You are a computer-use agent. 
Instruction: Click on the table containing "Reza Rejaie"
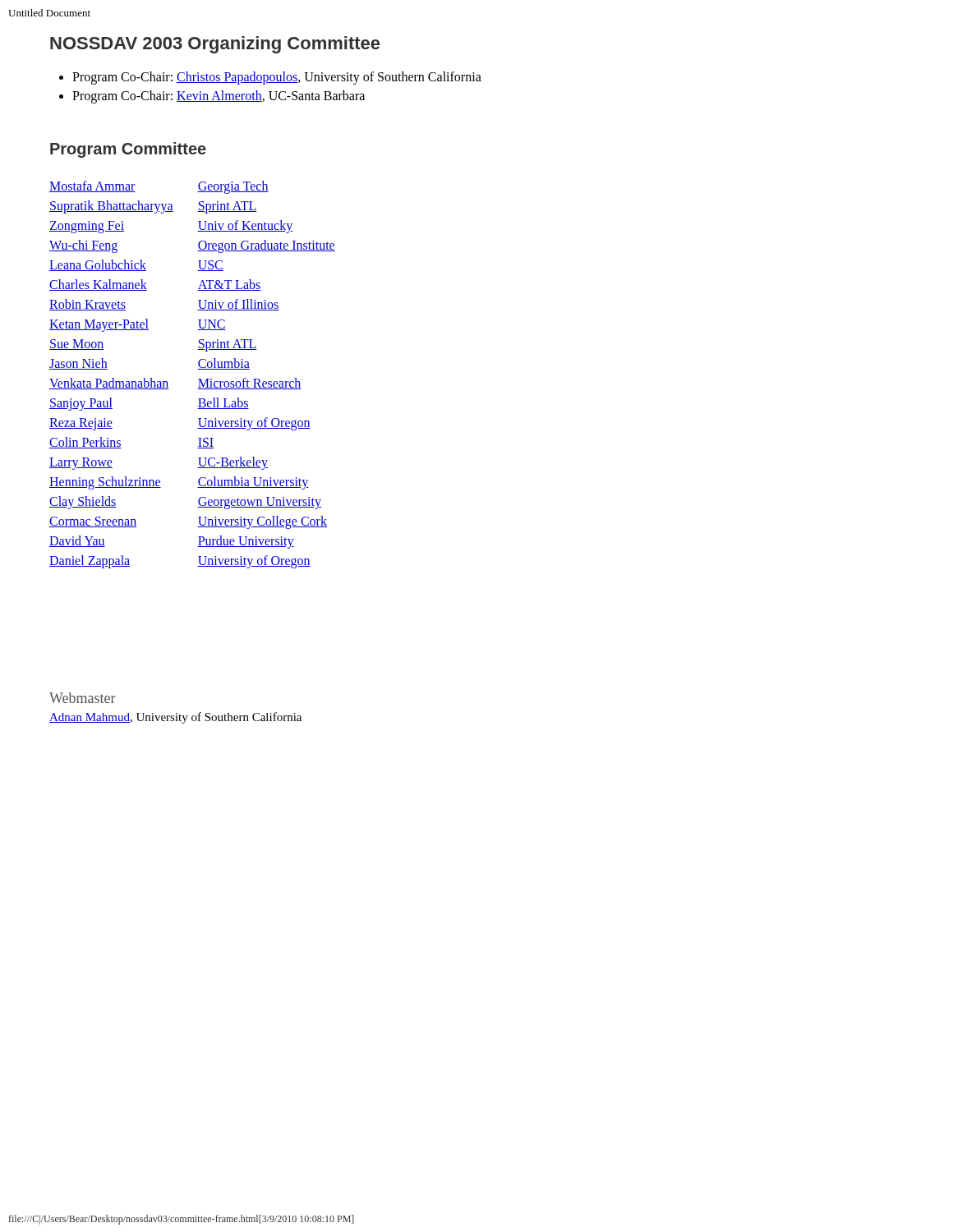204,374
